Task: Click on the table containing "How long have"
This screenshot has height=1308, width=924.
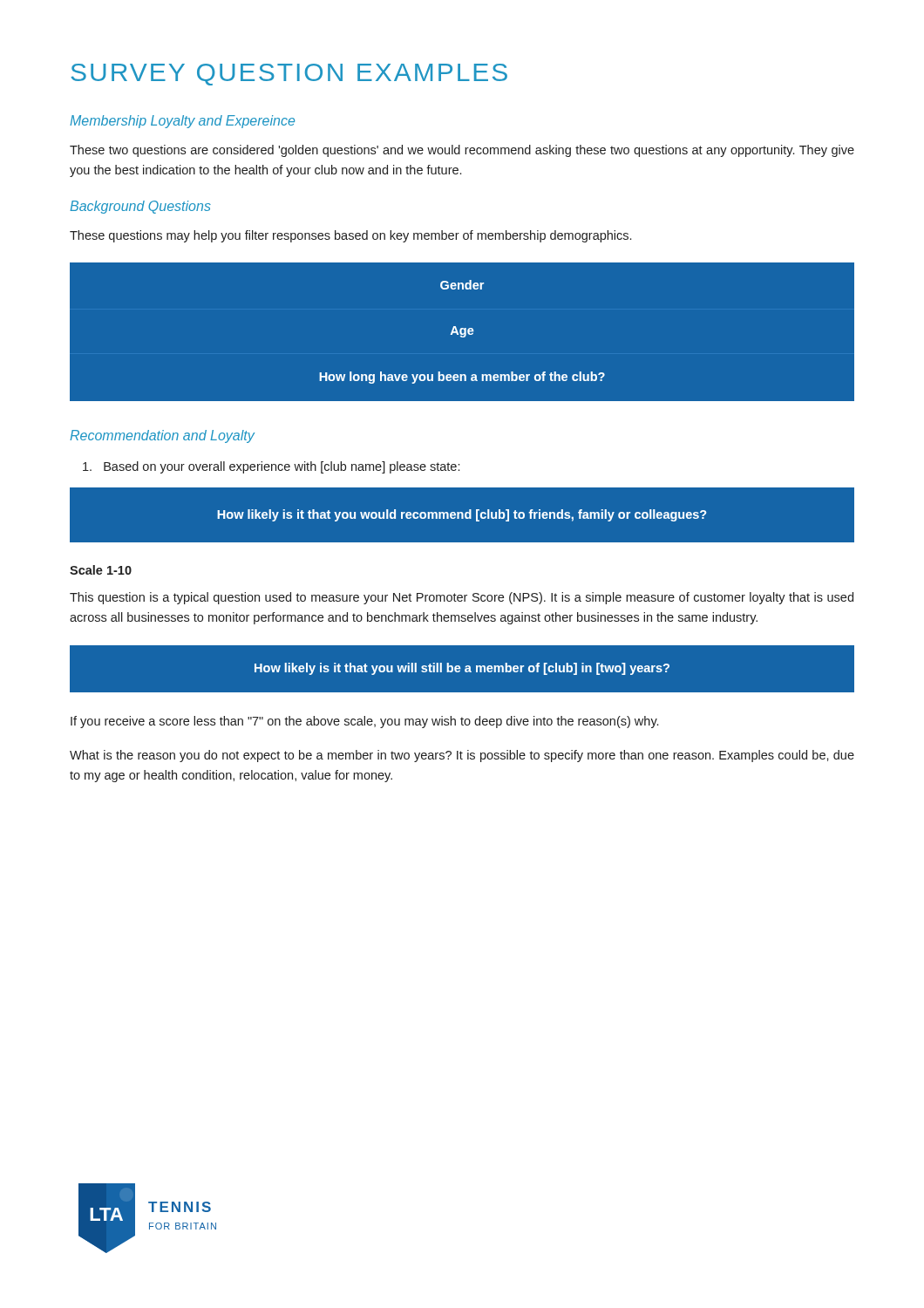Action: (x=462, y=332)
